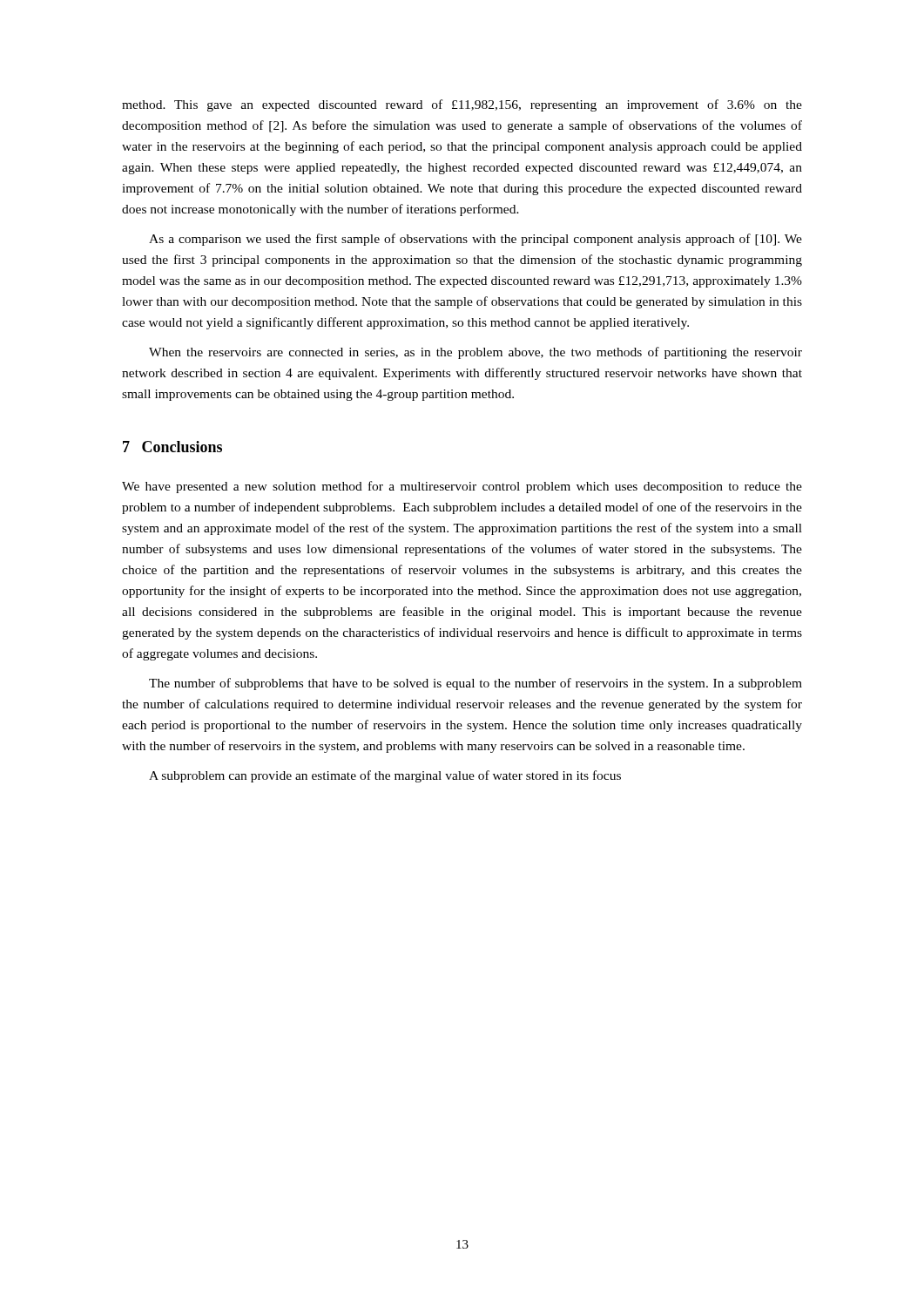The width and height of the screenshot is (924, 1307).
Task: Find the text block that says "When the reservoirs"
Action: 462,373
